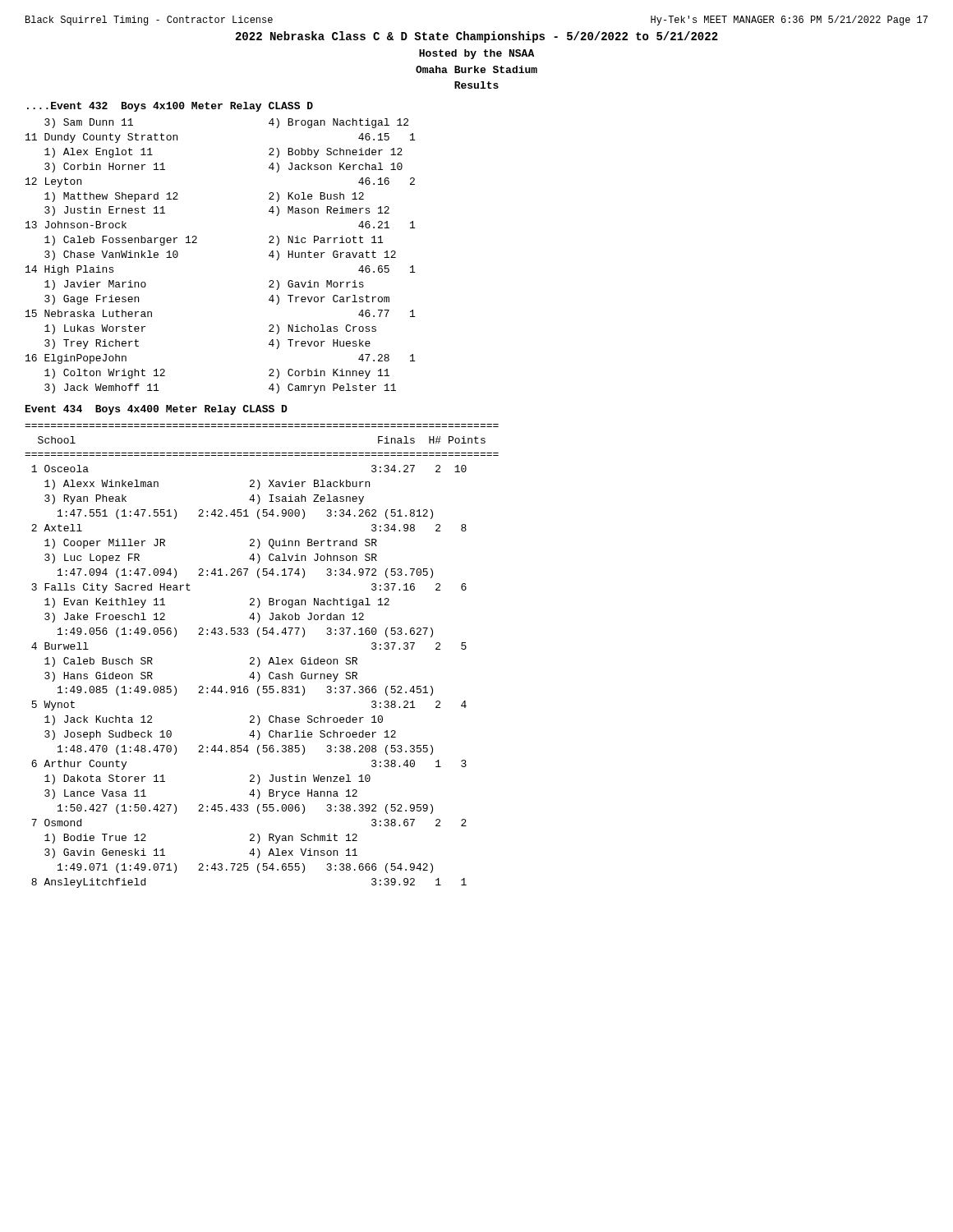Image resolution: width=953 pixels, height=1232 pixels.
Task: Point to the title beginning "2022 Nebraska Class"
Action: point(476,37)
